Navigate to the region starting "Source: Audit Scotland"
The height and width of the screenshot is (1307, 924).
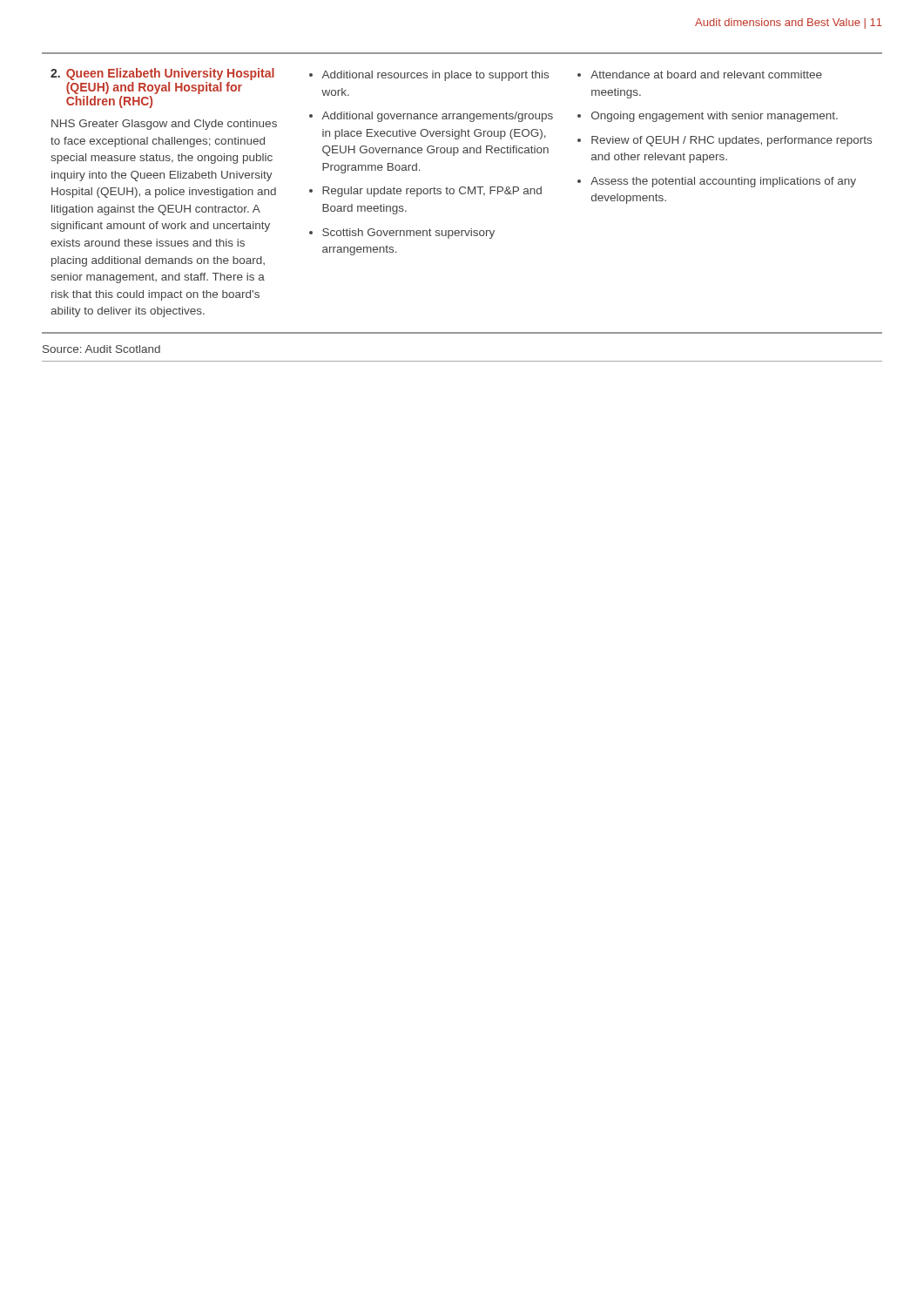[x=101, y=349]
